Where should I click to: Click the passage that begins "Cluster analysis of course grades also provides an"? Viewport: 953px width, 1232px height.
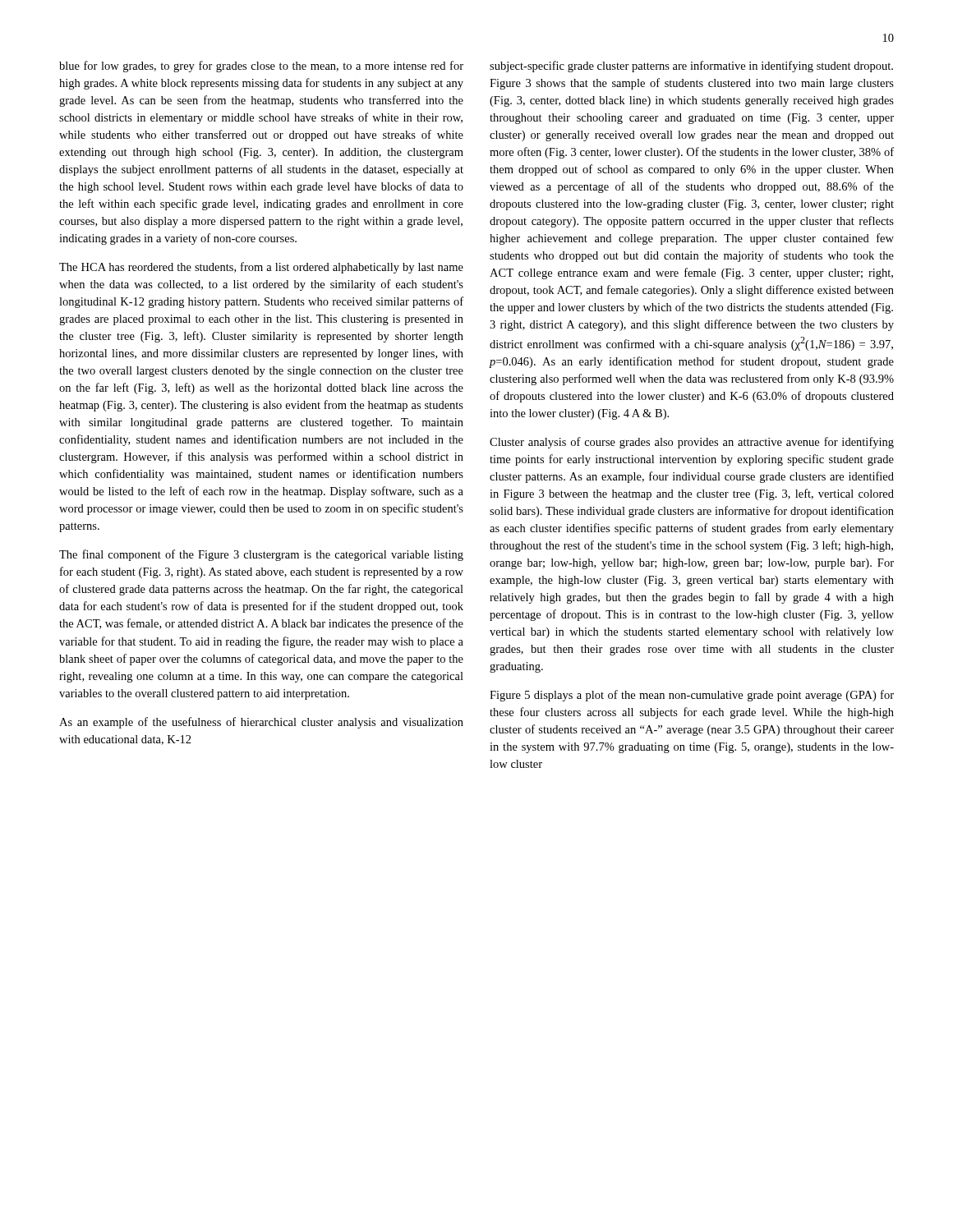pyautogui.click(x=692, y=555)
